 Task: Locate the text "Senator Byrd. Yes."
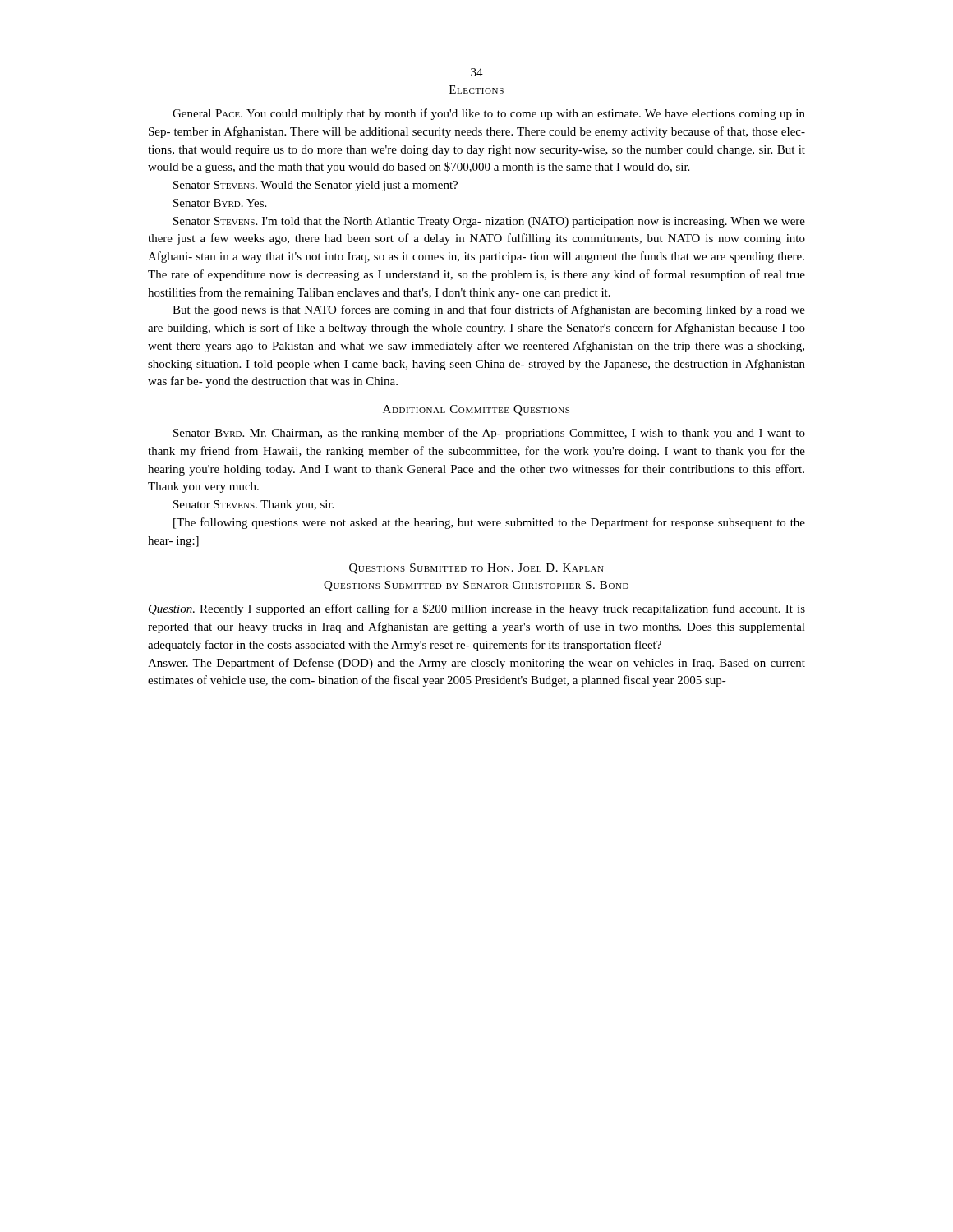coord(220,203)
